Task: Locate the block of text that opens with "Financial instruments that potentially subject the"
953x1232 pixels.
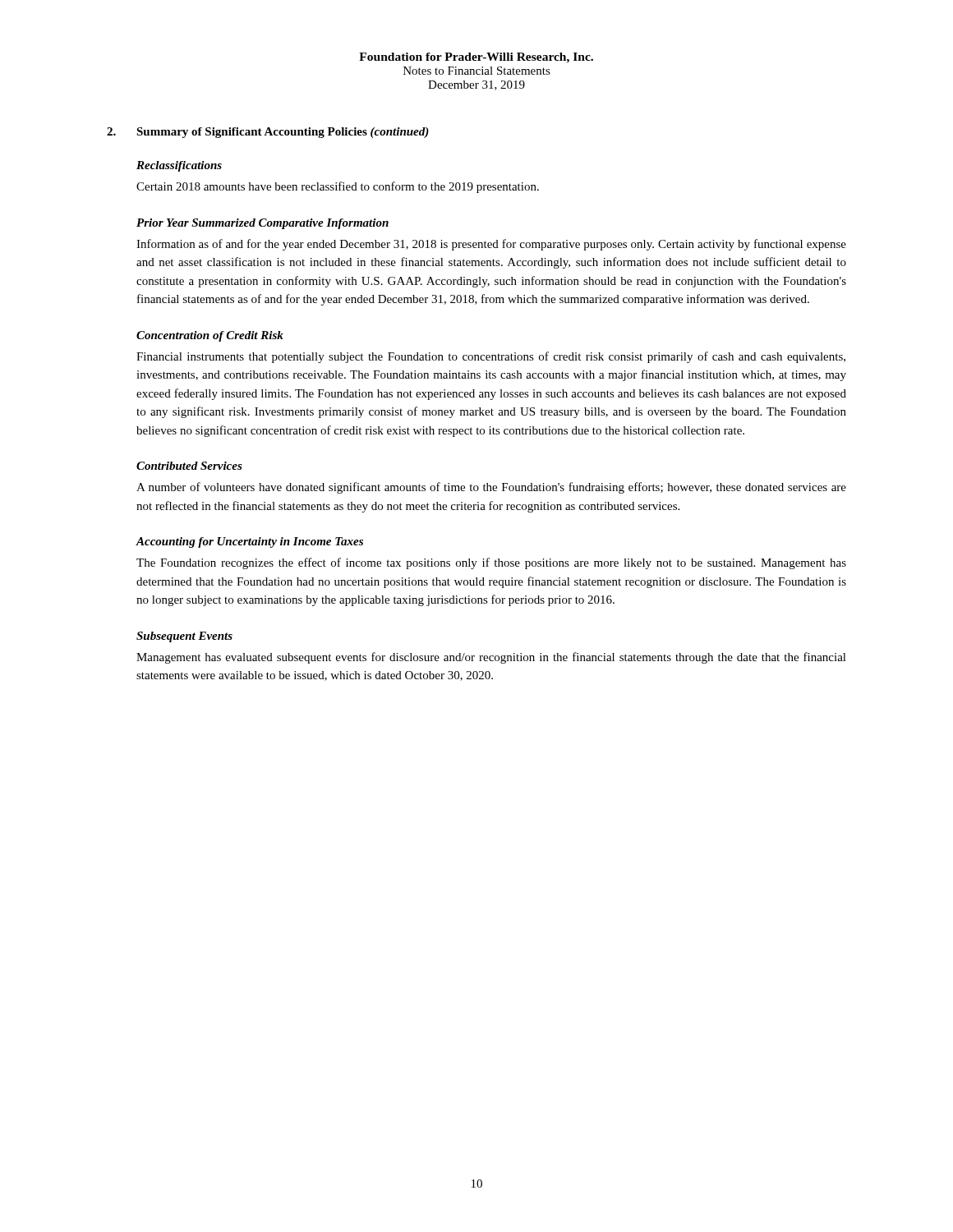Action: coord(491,393)
